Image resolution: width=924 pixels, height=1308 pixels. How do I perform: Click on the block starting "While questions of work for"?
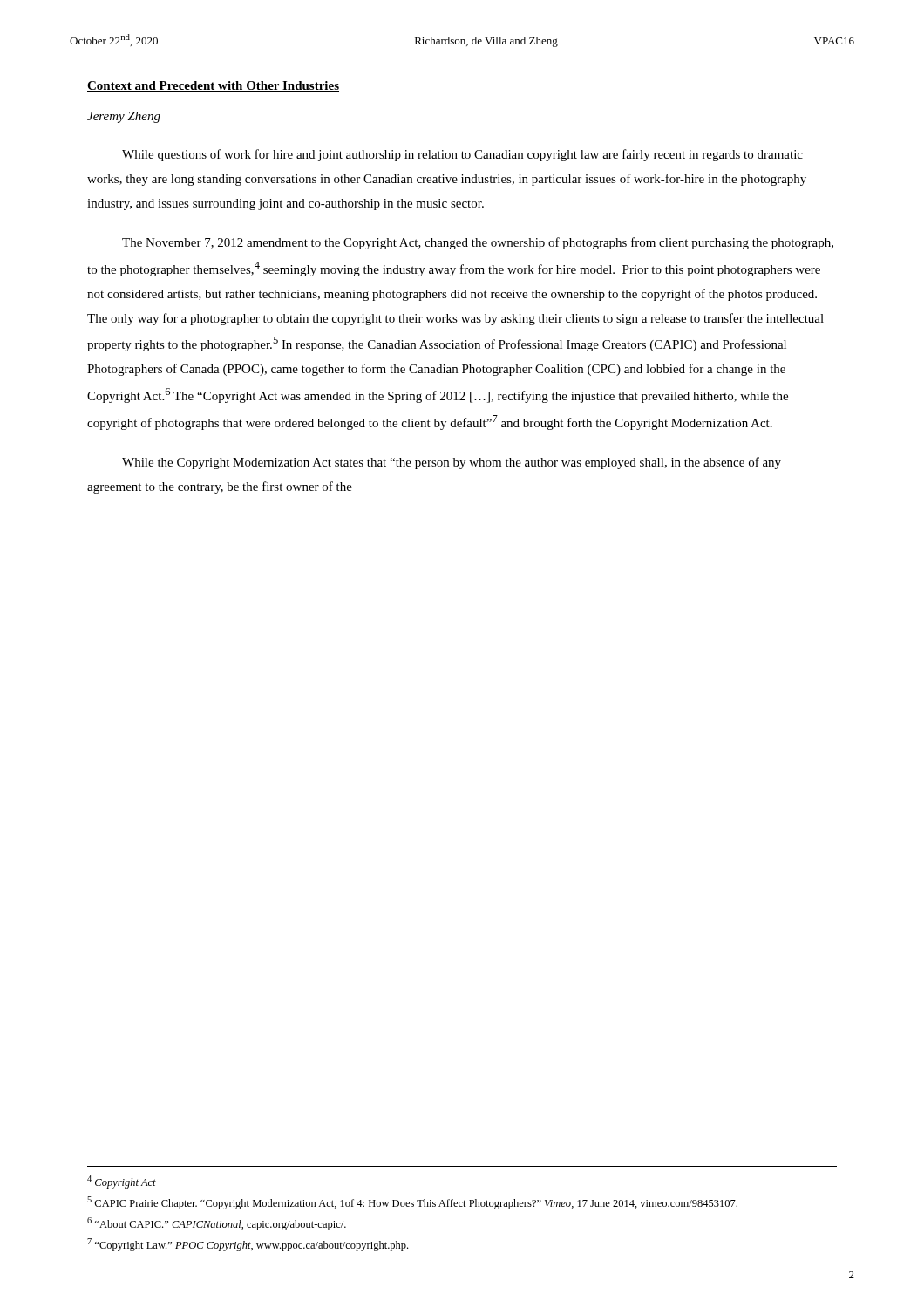(447, 179)
